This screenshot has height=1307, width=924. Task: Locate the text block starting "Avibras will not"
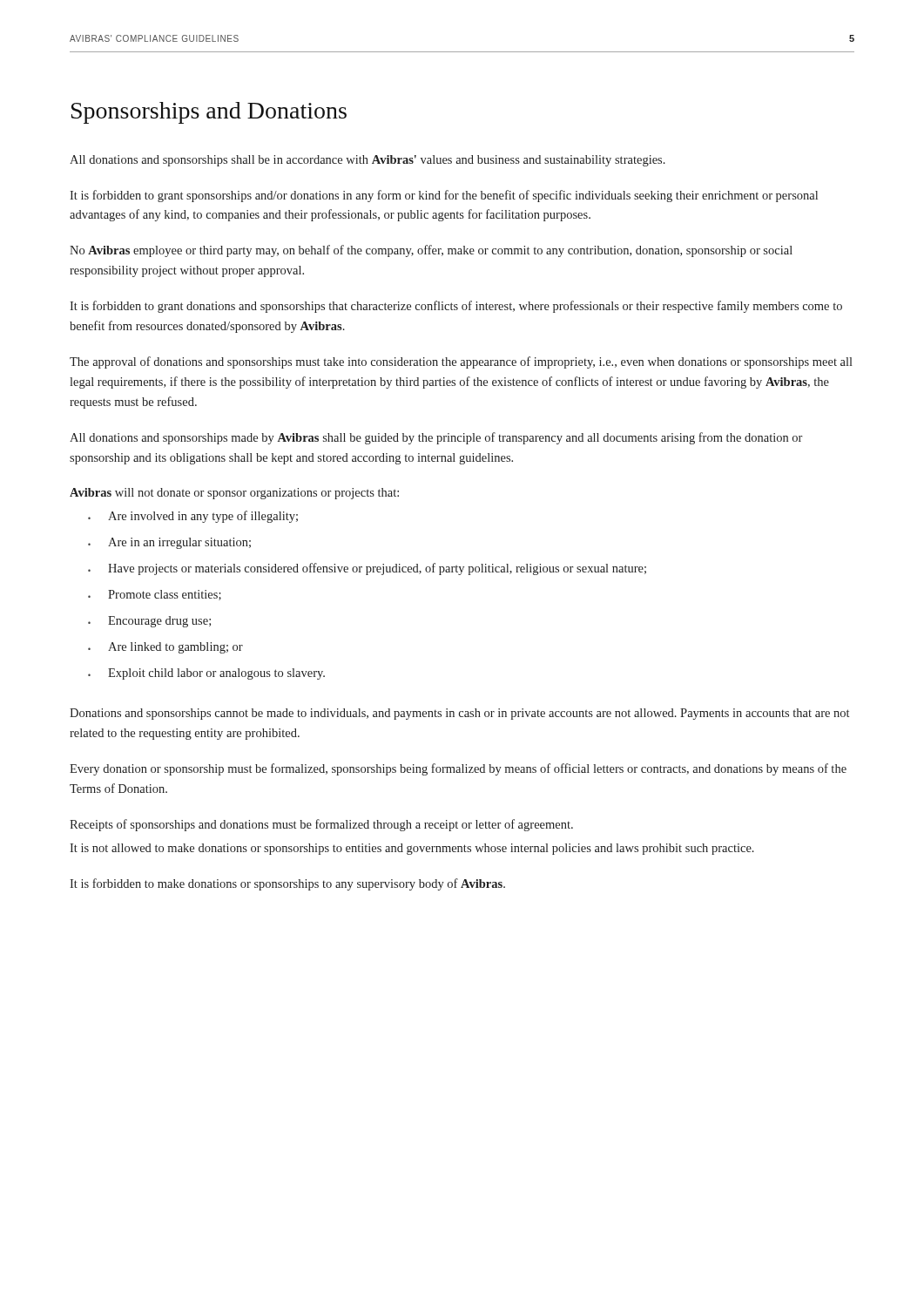[235, 493]
